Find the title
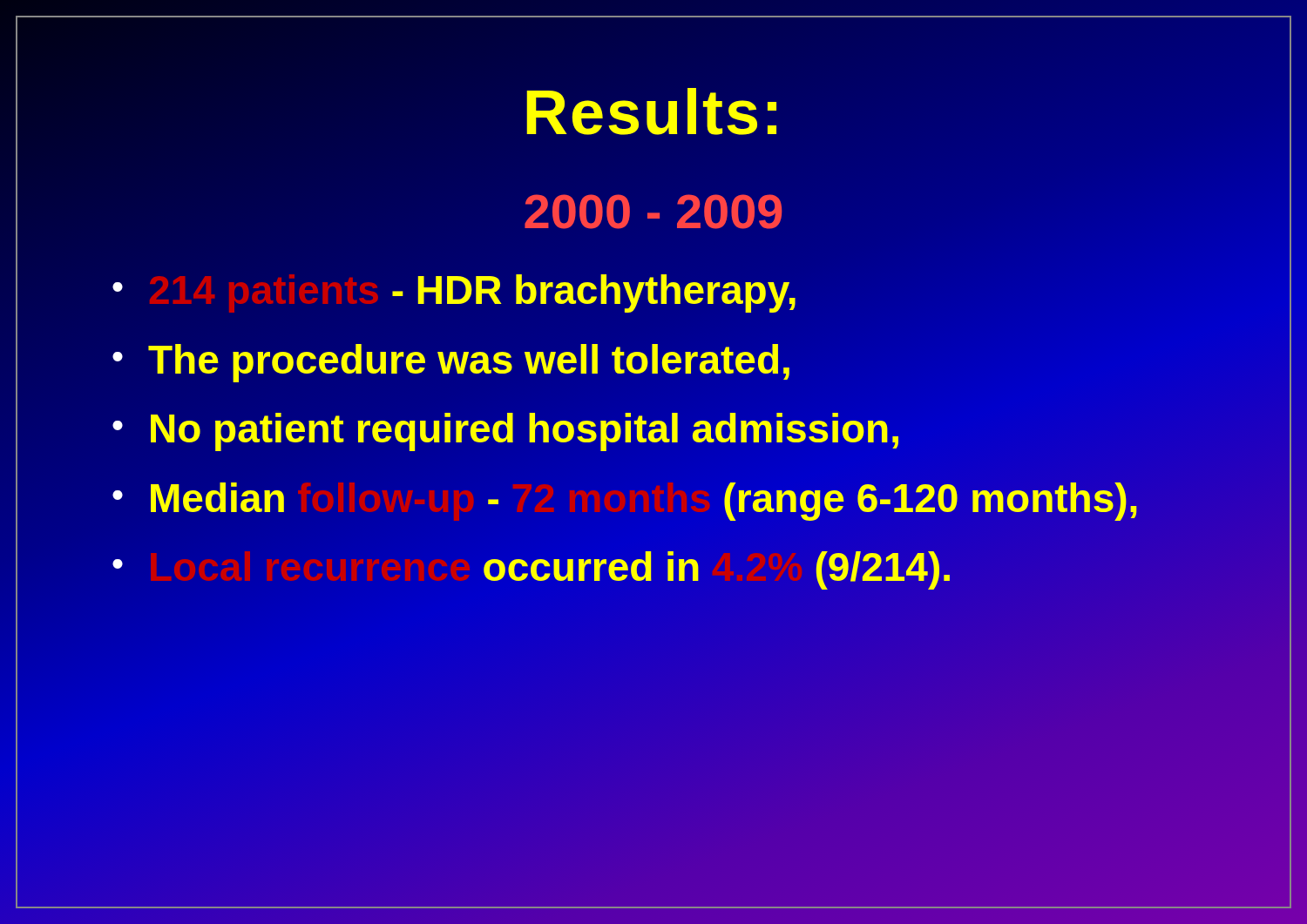The image size is (1307, 924). 654,112
